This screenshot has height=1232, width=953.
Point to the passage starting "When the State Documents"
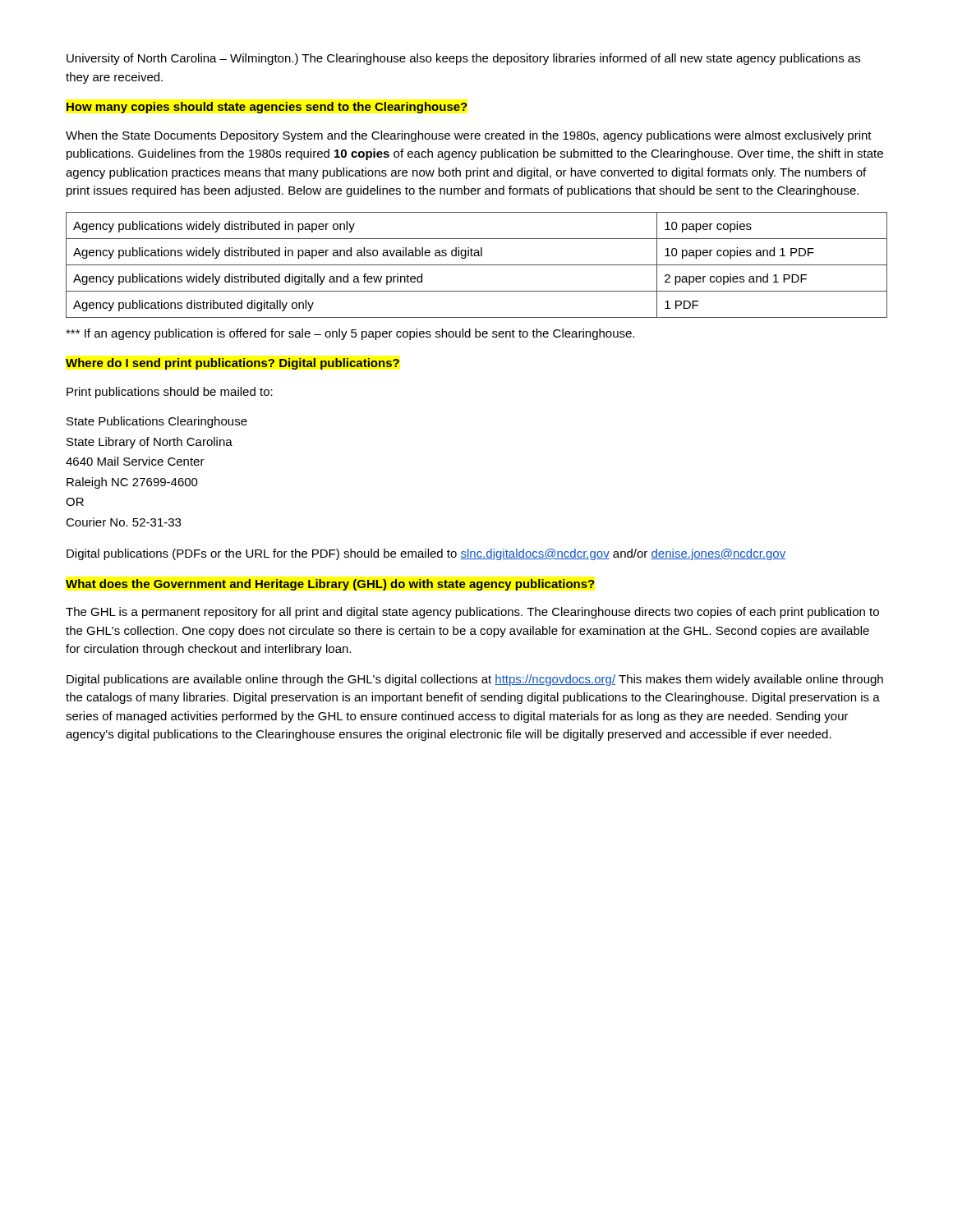[475, 162]
